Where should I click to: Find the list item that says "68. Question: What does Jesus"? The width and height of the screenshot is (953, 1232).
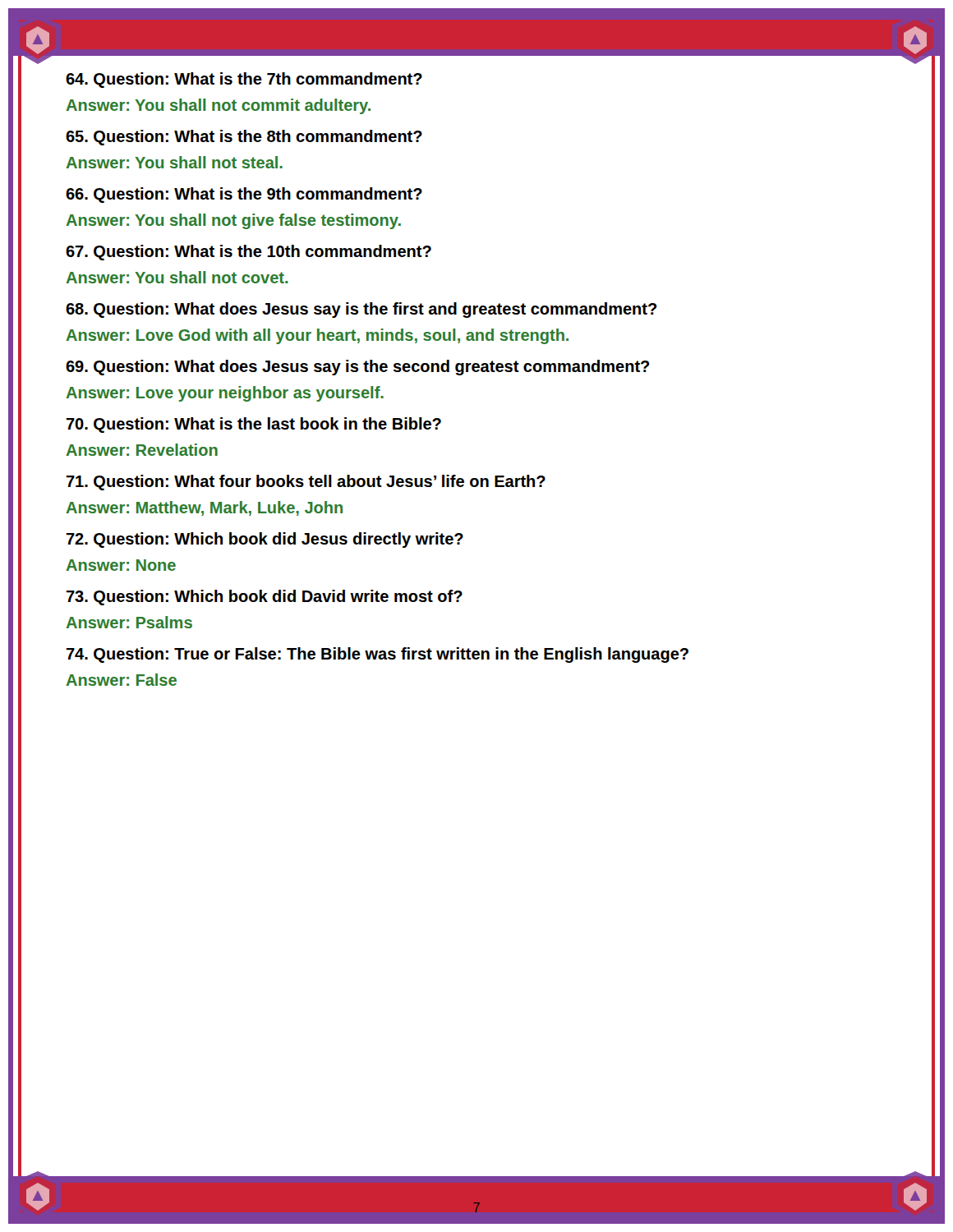(476, 322)
